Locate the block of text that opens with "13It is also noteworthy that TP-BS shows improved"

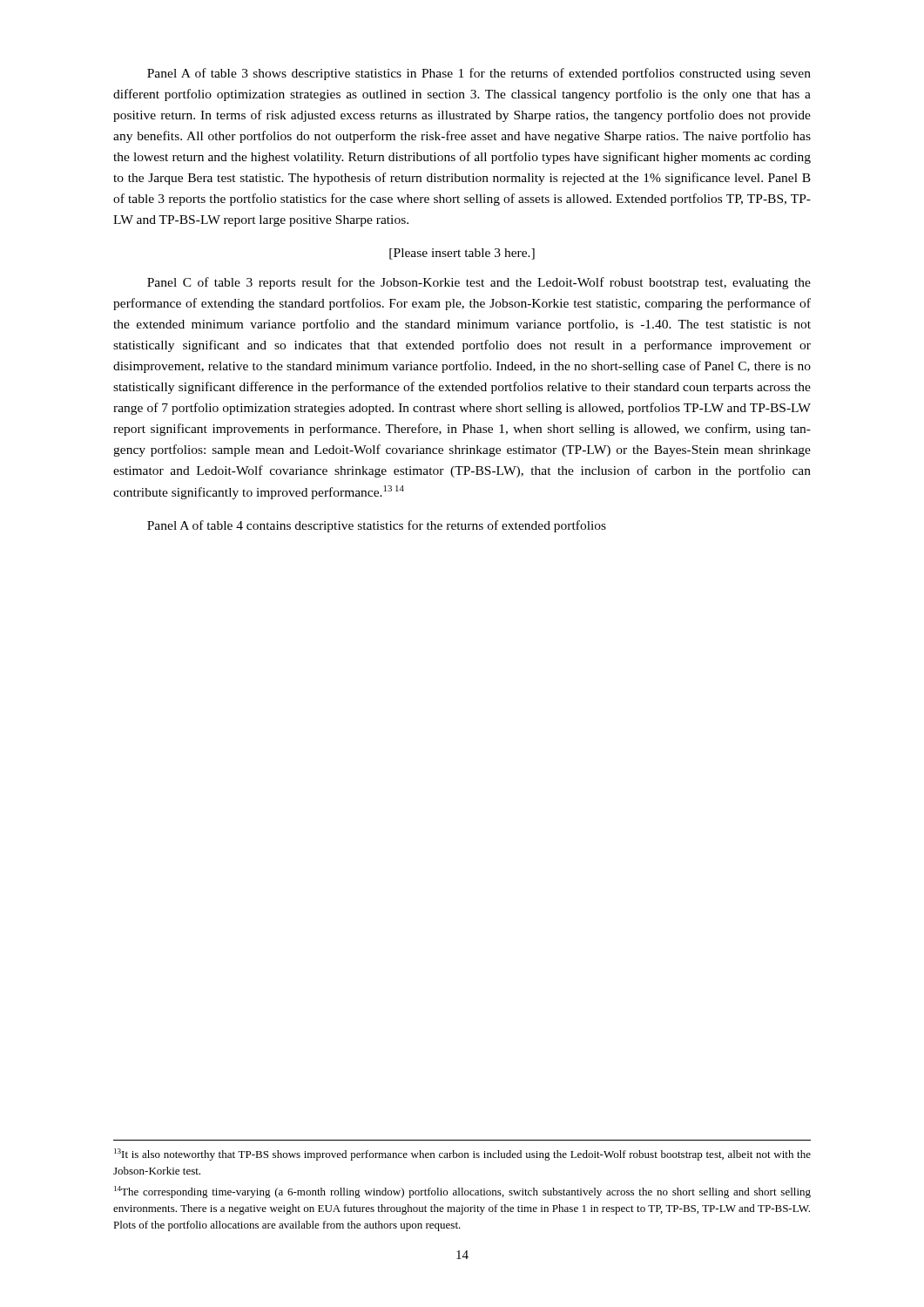tap(462, 1162)
